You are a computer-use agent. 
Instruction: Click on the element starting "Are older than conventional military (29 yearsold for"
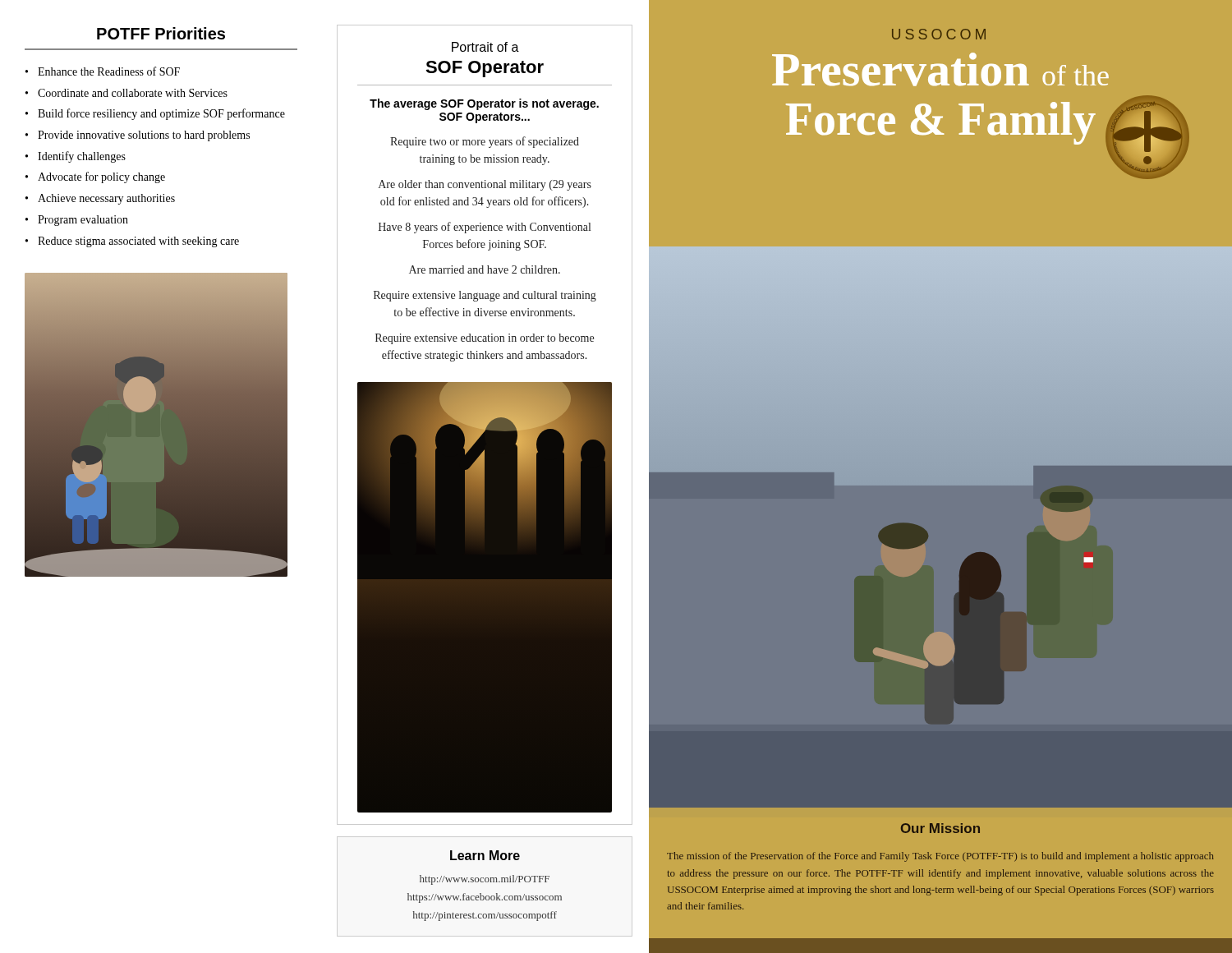pyautogui.click(x=485, y=193)
